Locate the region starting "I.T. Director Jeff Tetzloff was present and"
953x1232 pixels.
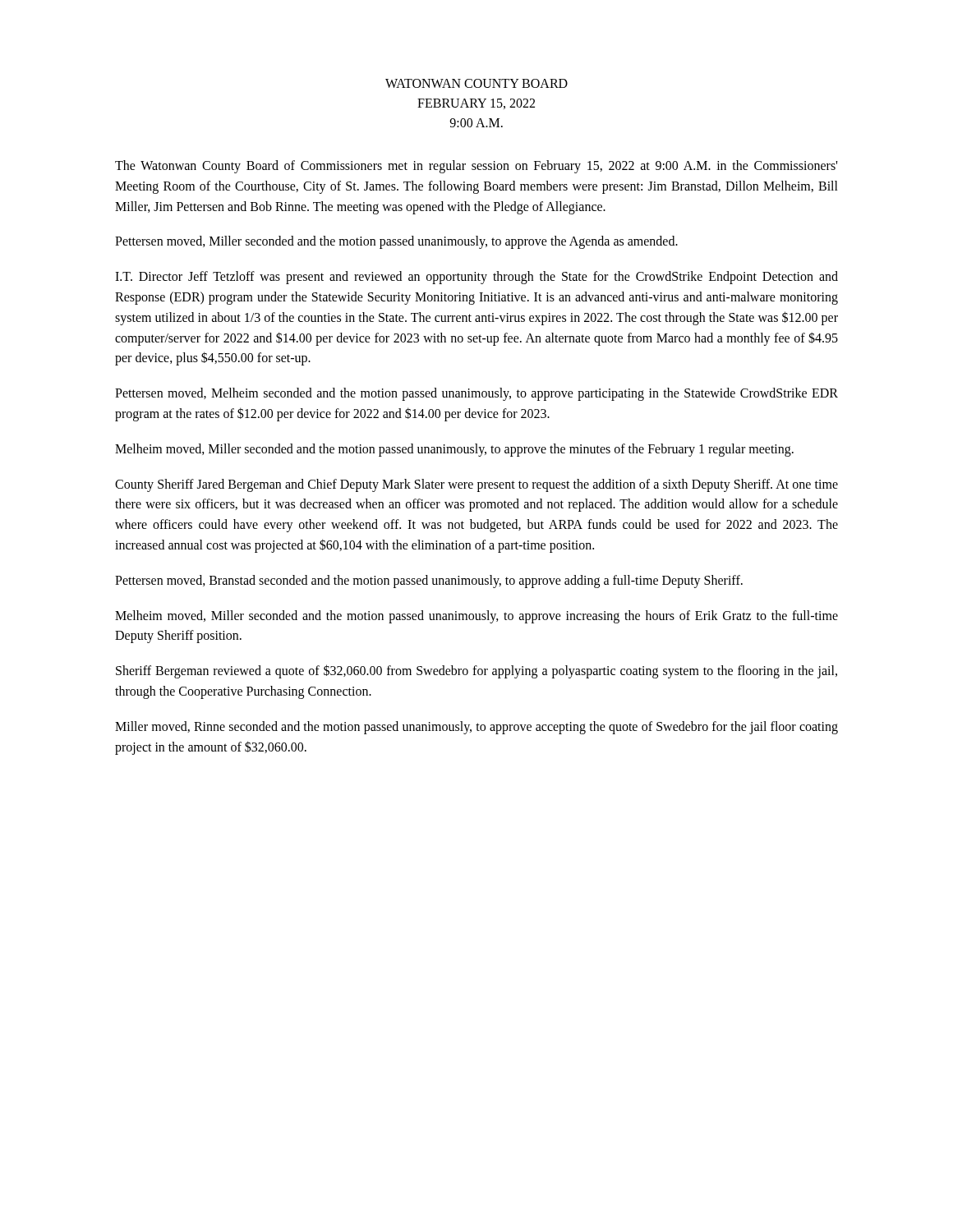[476, 317]
